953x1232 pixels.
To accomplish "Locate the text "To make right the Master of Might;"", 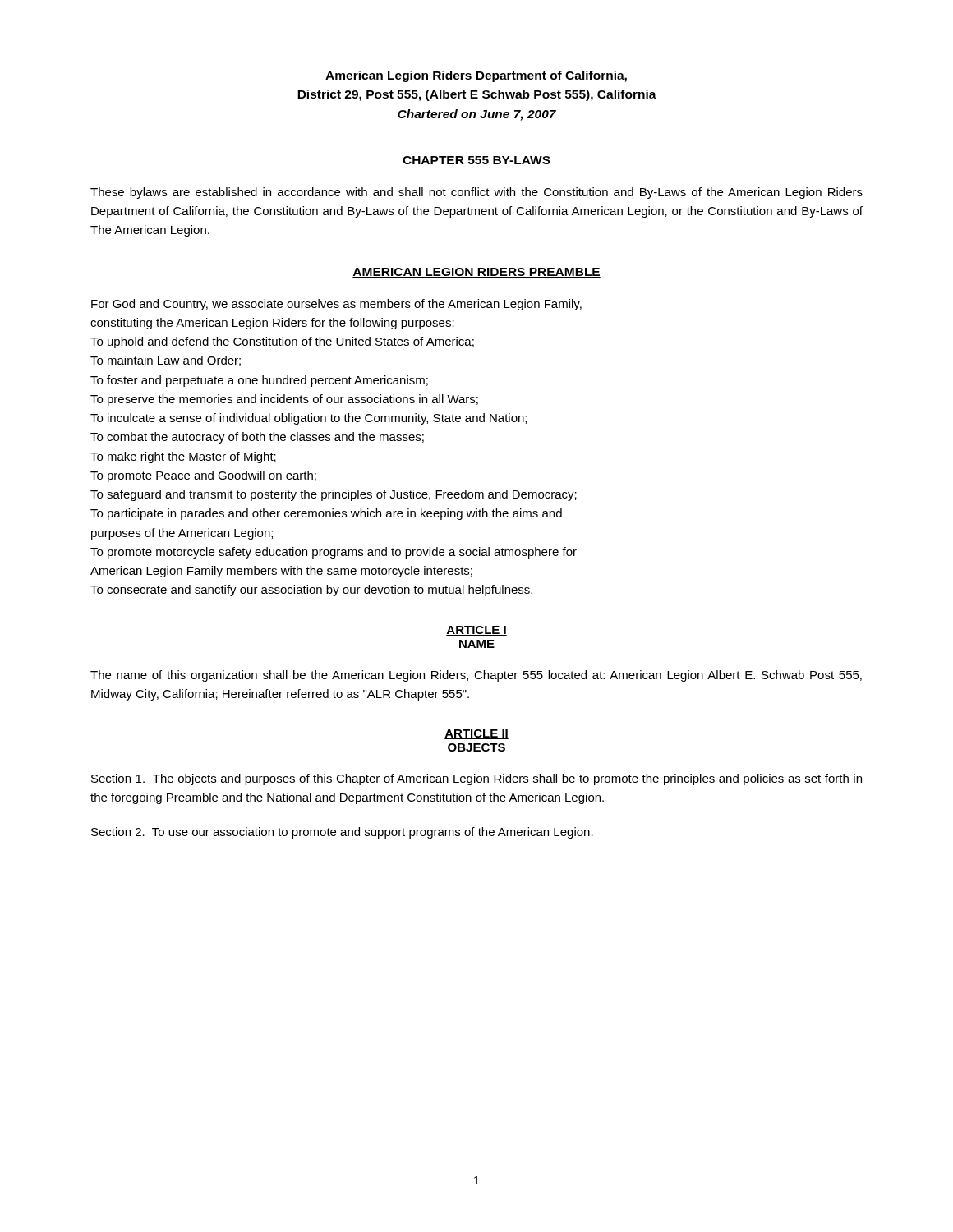I will point(184,456).
